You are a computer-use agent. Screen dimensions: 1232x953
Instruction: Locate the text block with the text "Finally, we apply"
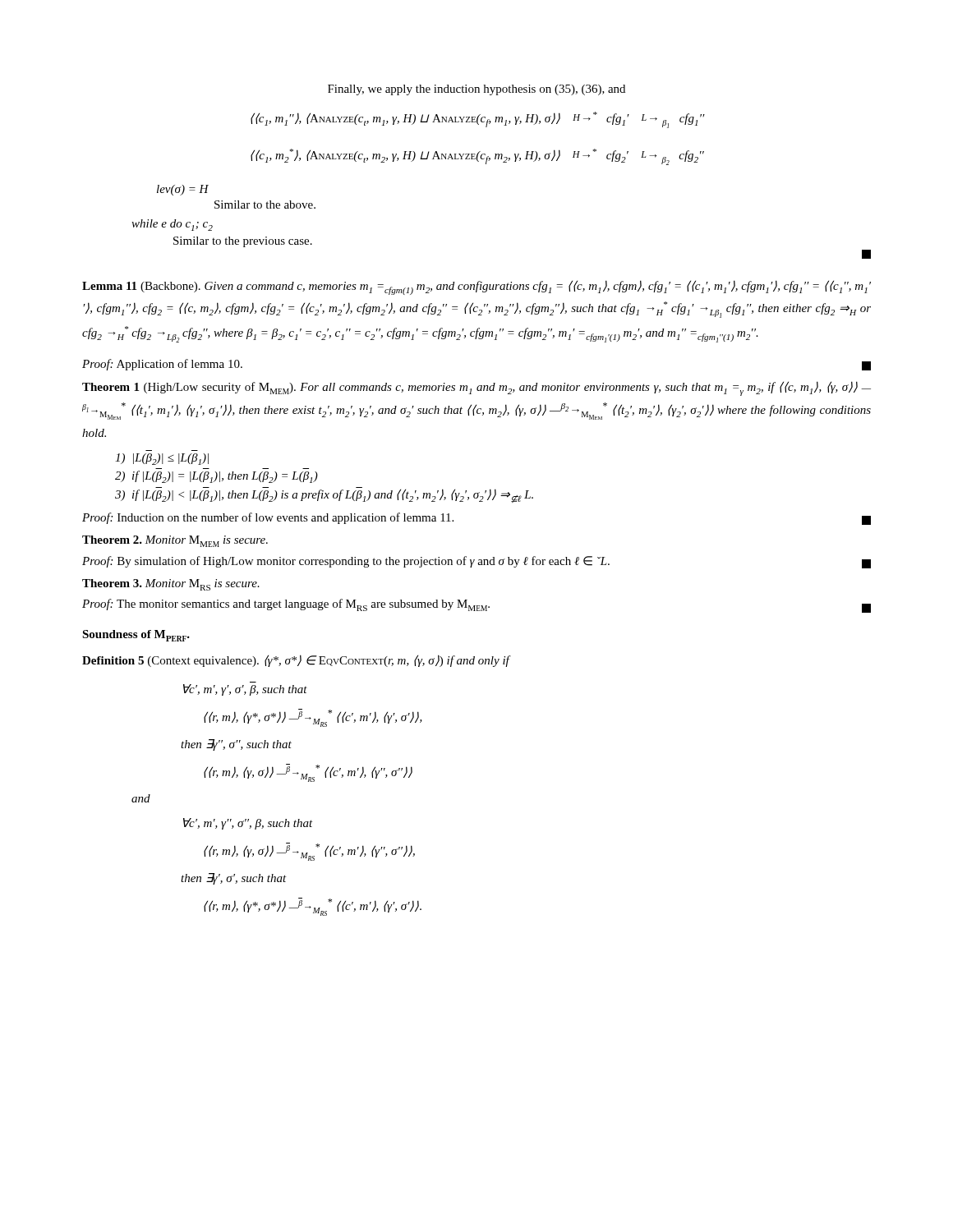(x=476, y=89)
